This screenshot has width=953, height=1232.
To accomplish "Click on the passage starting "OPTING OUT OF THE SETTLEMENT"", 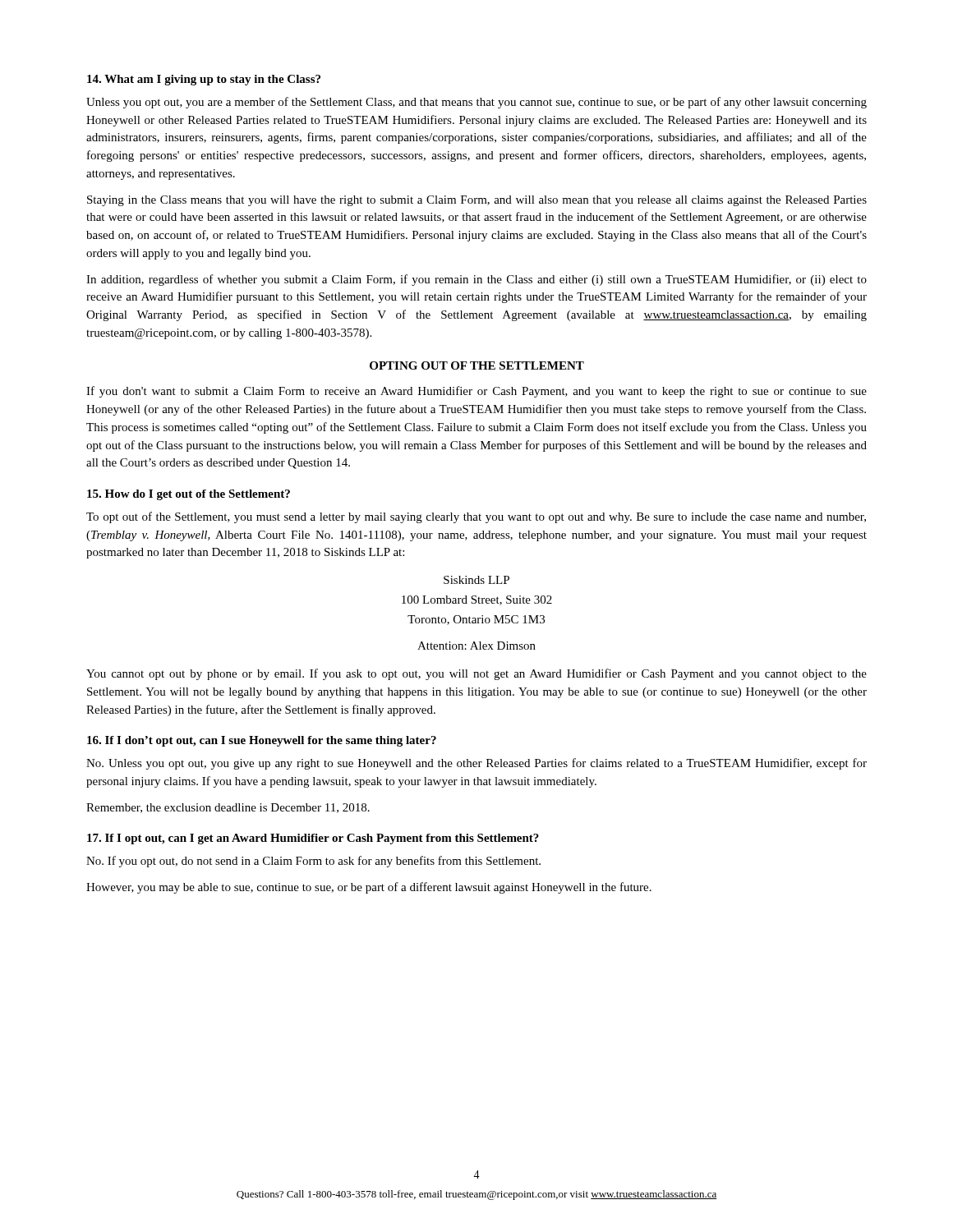I will (476, 365).
